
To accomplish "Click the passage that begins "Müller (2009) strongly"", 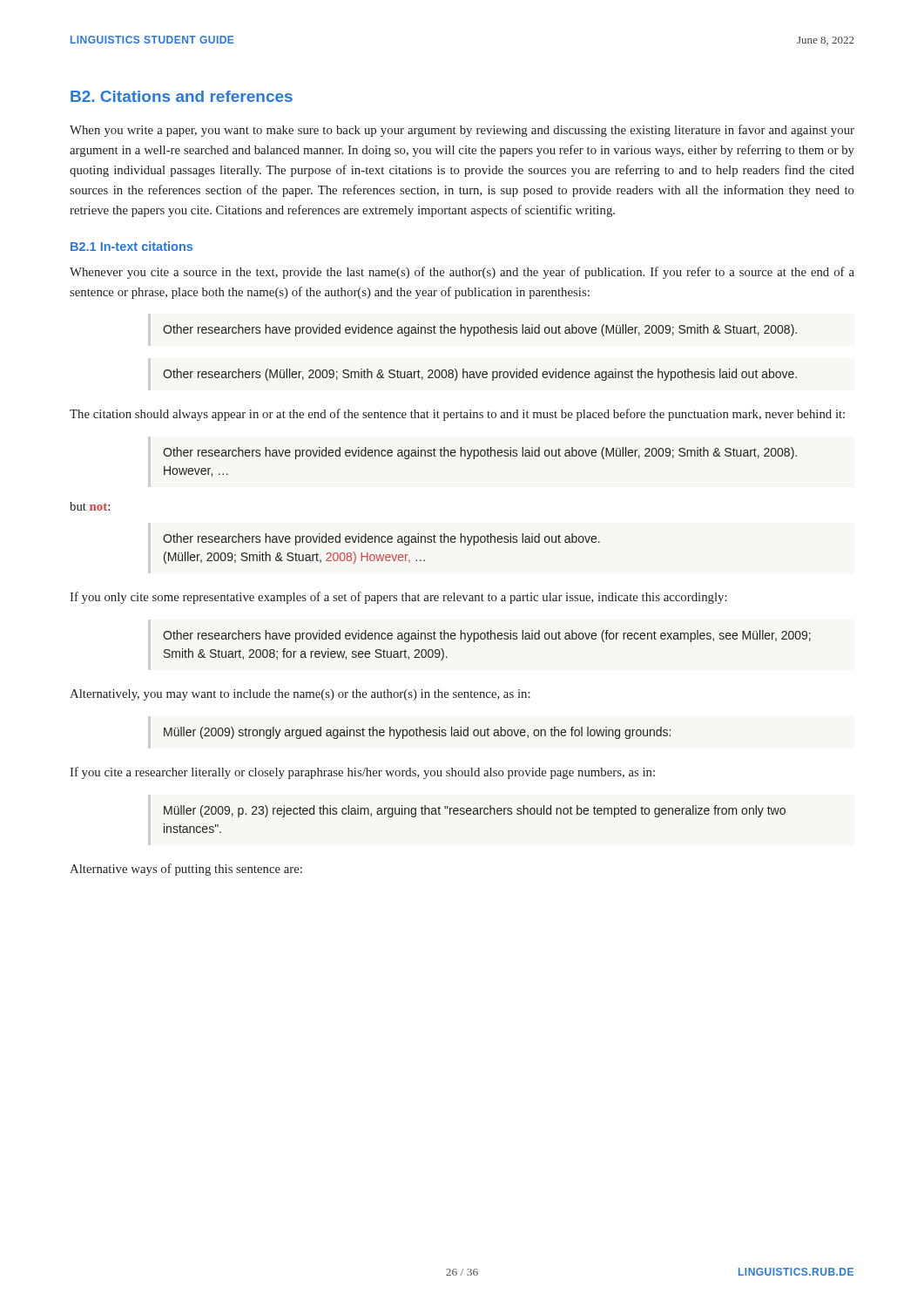I will [417, 732].
